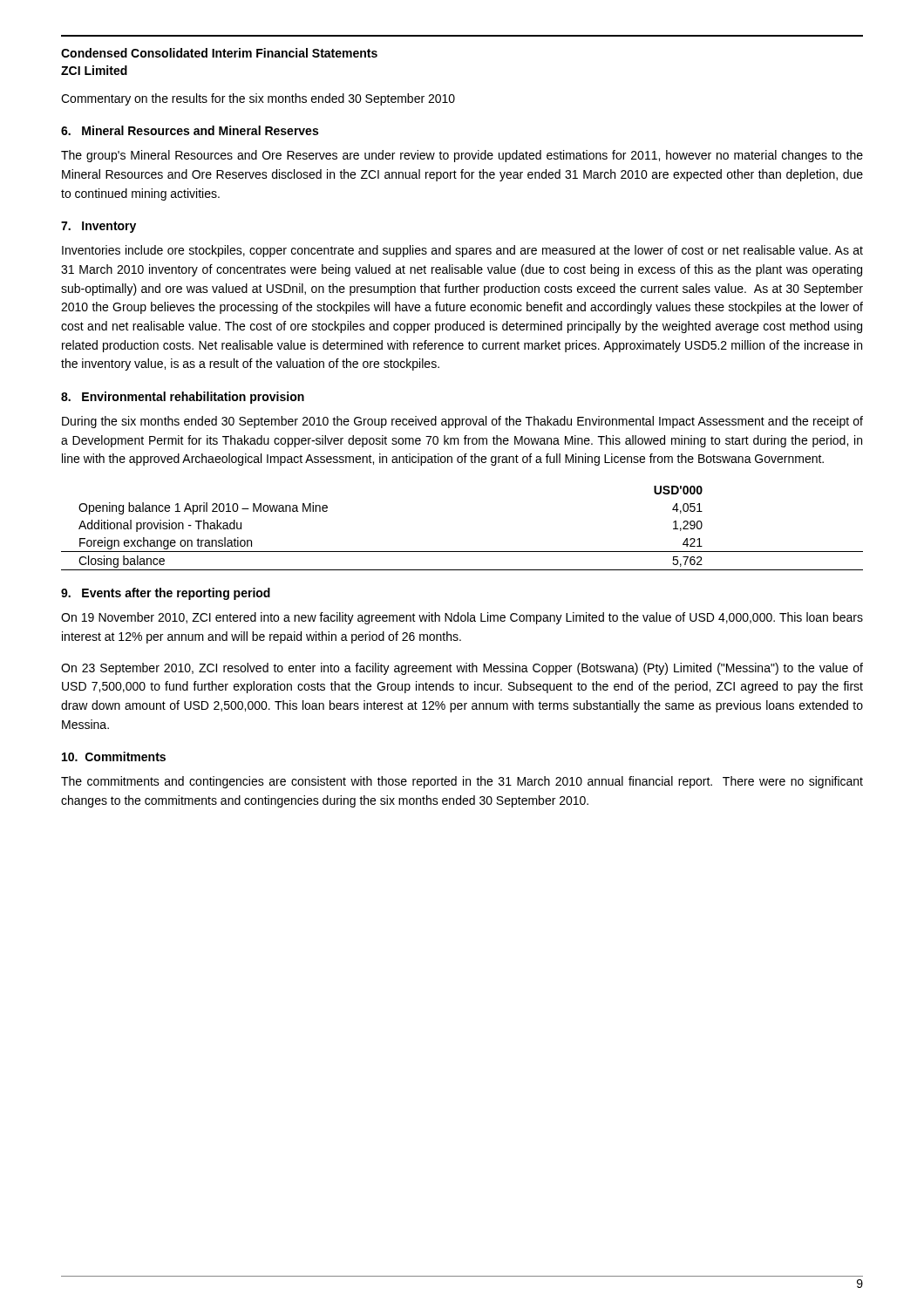Click on the table containing "Additional provision - Thakadu"
924x1308 pixels.
(462, 526)
